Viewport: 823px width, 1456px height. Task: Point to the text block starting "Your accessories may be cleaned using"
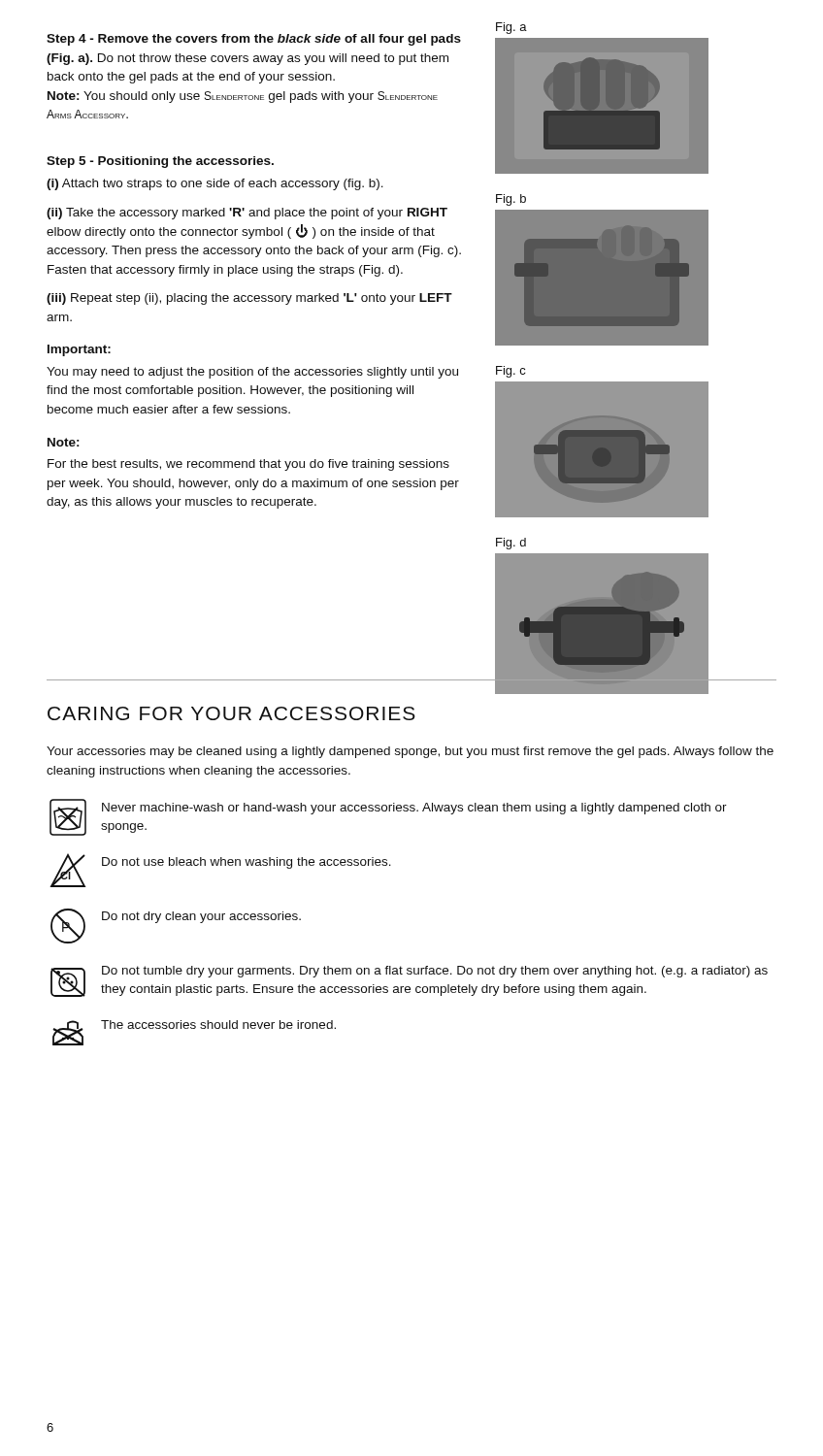click(x=412, y=761)
